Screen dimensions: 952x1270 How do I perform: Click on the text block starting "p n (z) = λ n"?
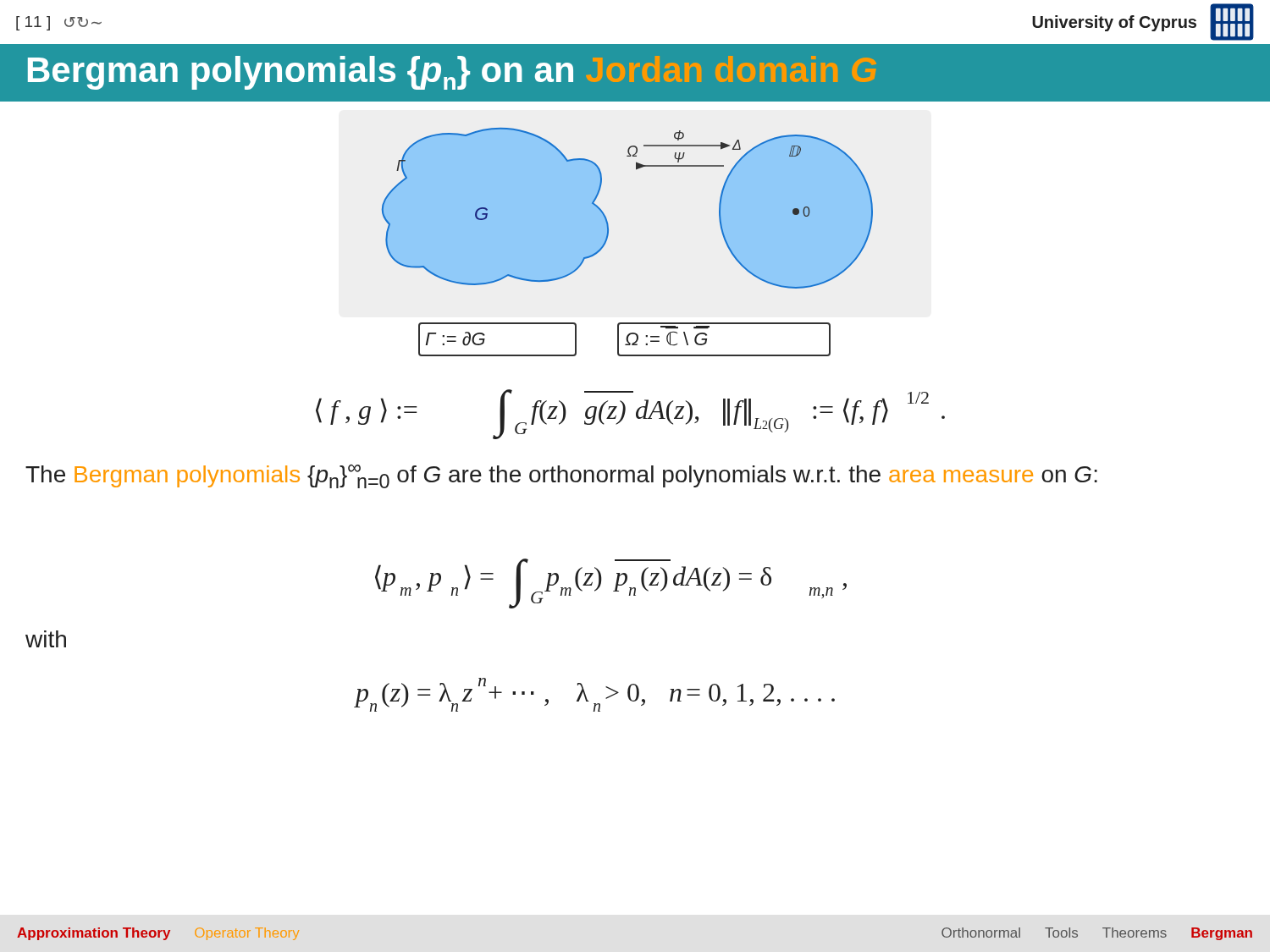[635, 690]
